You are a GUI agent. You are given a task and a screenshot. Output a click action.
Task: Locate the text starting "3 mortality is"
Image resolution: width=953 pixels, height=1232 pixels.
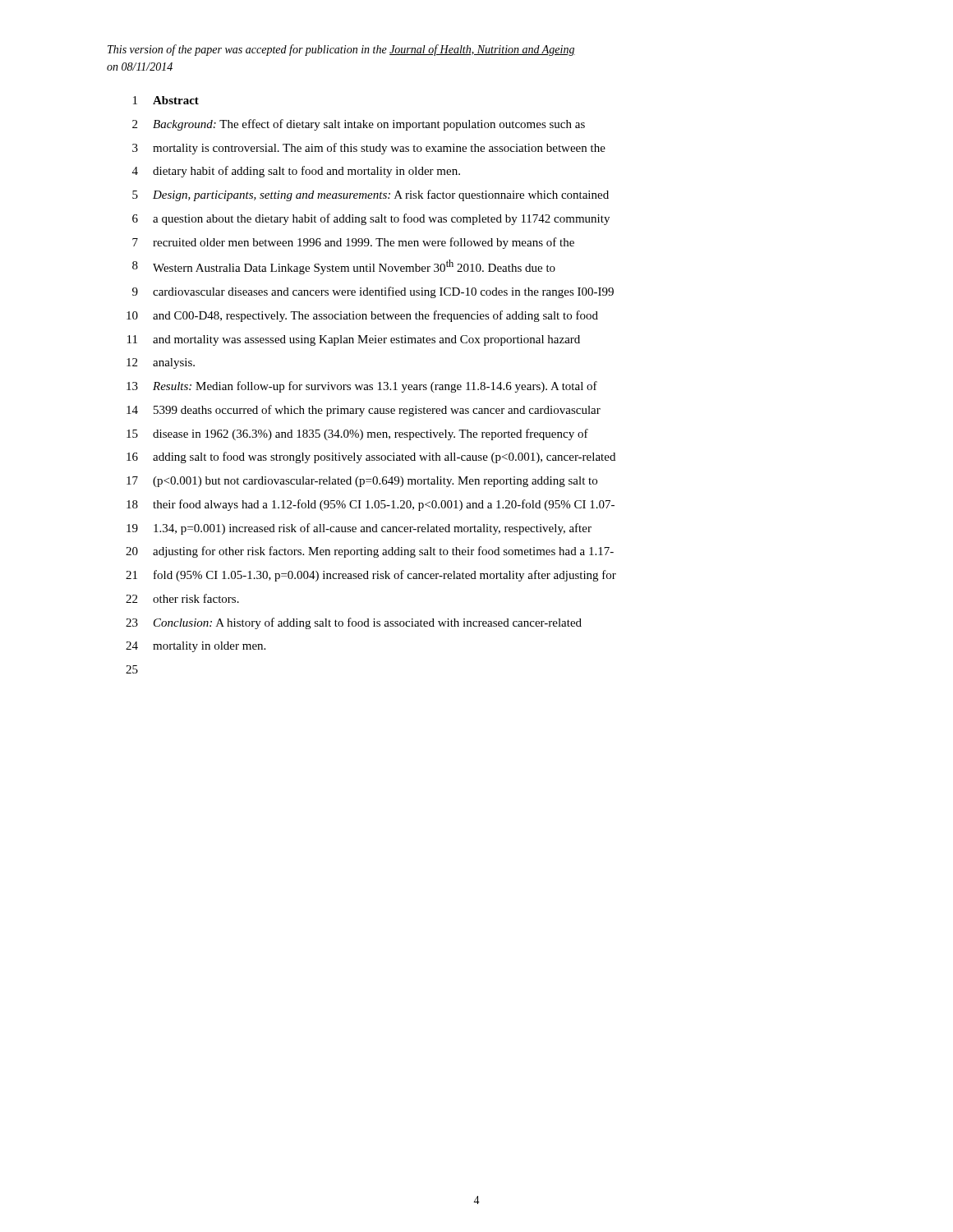[476, 148]
